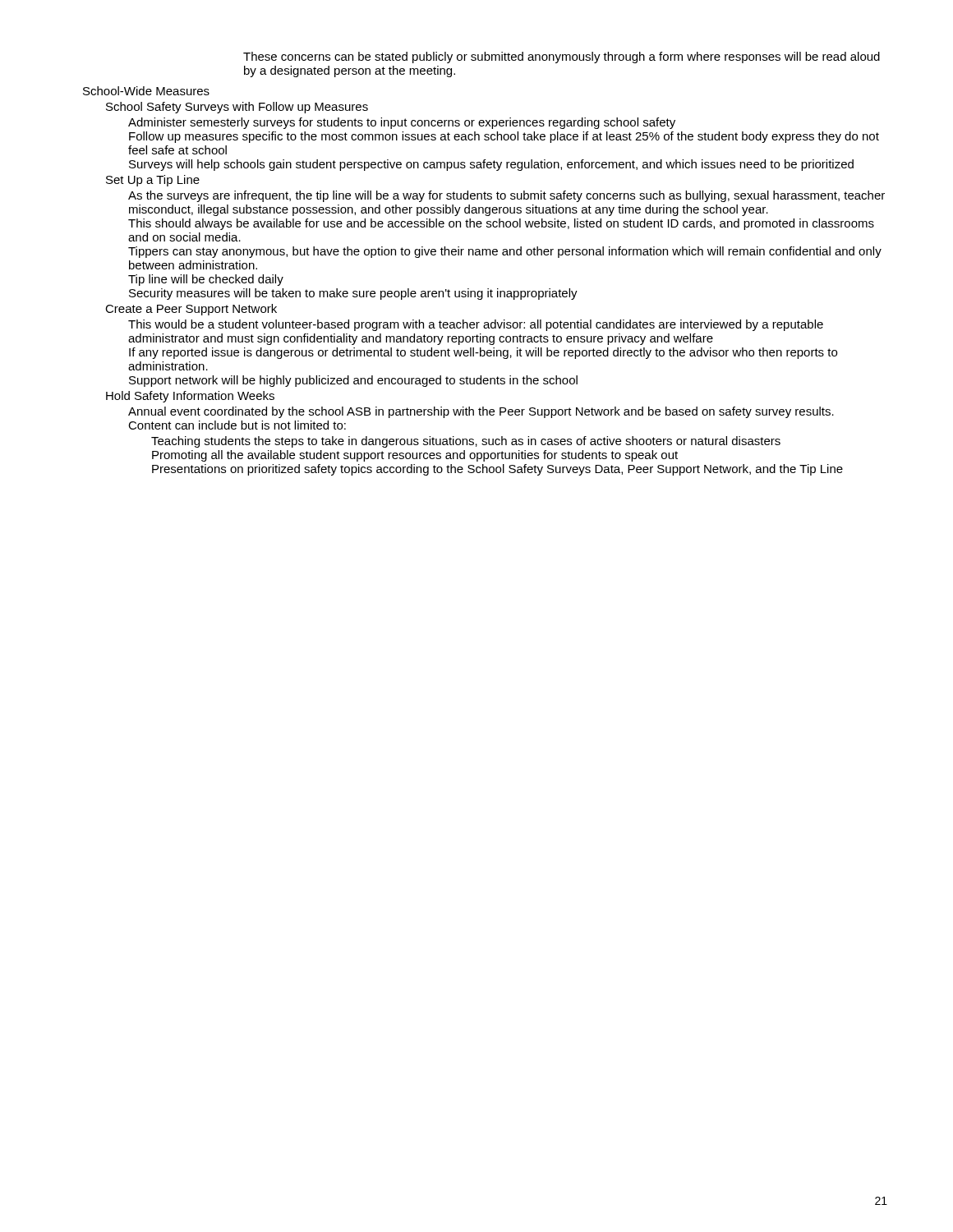Select the list item that reads "School-Wide Measures School Safety Surveys with"
The height and width of the screenshot is (1232, 953).
[485, 280]
